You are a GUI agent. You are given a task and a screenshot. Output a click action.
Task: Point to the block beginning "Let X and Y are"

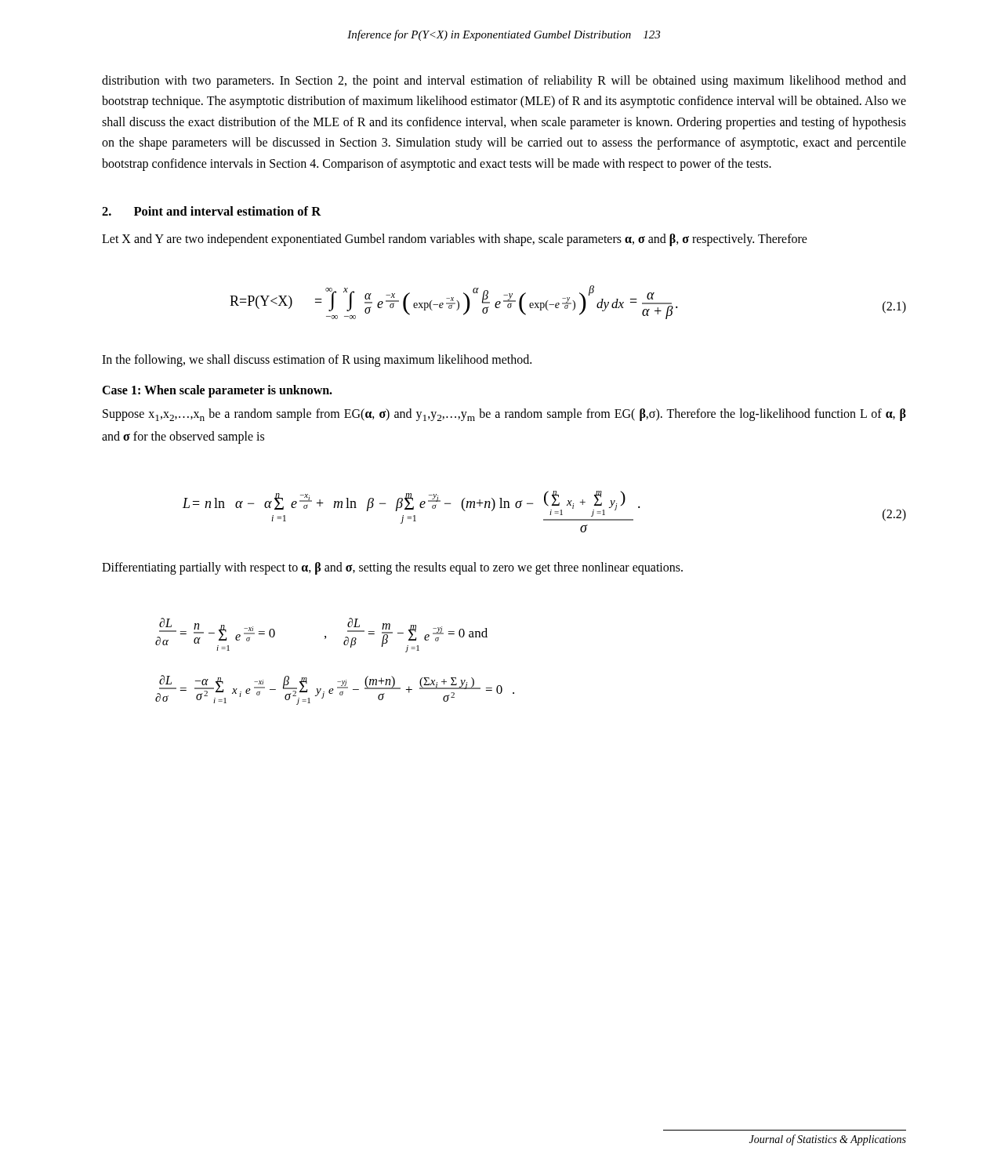click(x=455, y=239)
